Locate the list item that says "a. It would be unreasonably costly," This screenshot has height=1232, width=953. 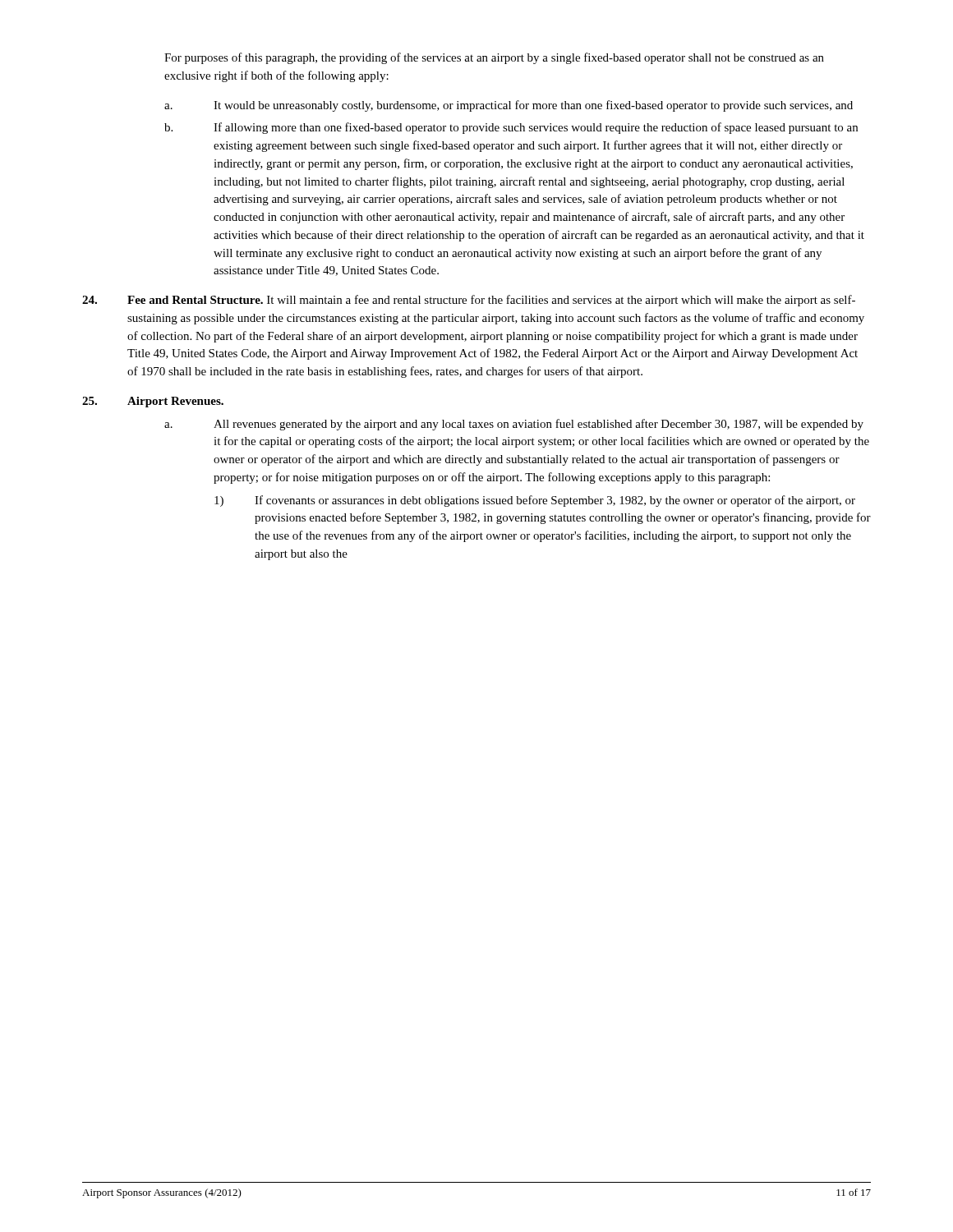518,105
